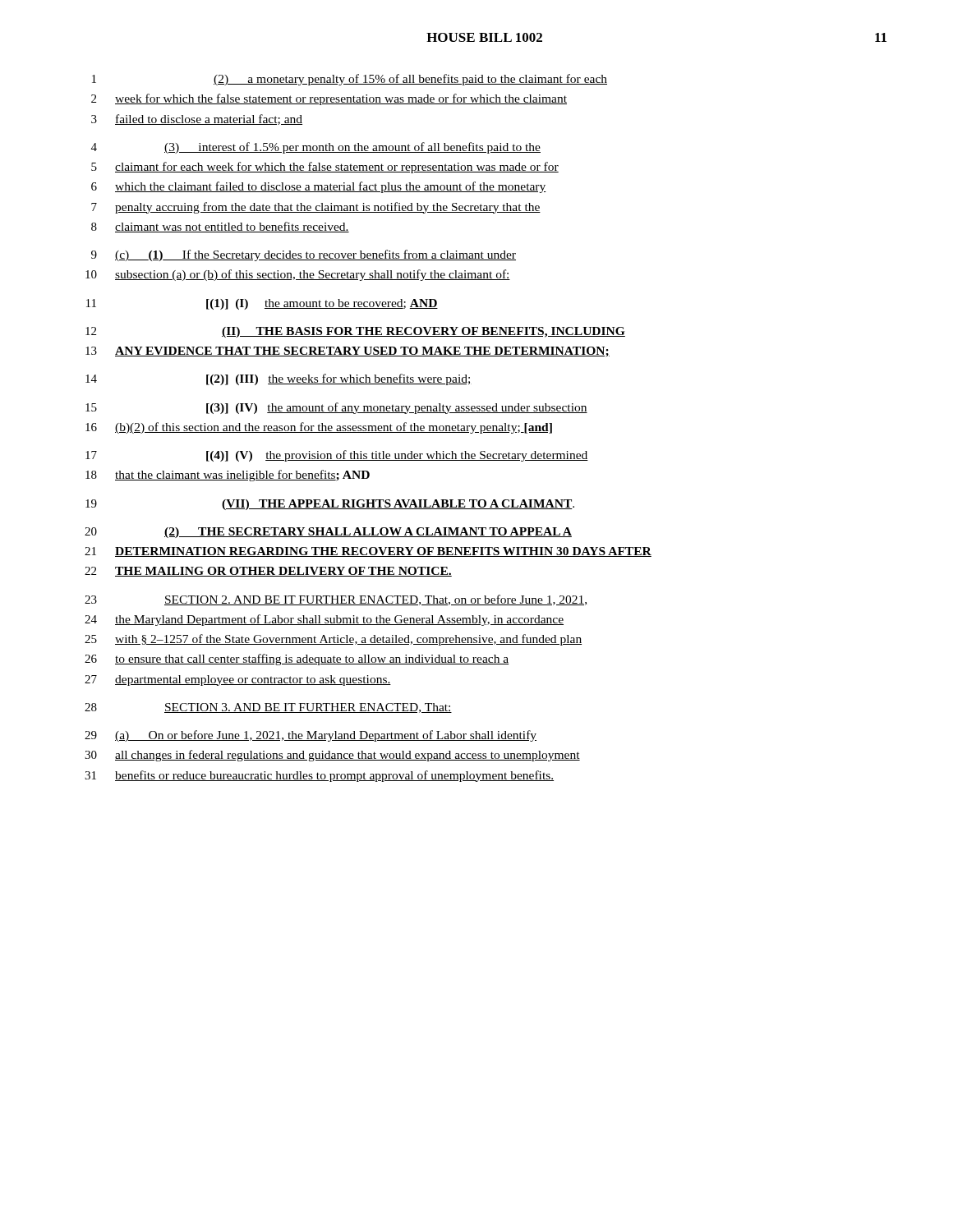Image resolution: width=953 pixels, height=1232 pixels.
Task: Navigate to the passage starting "12 (II) THE BASIS FOR THE"
Action: click(476, 341)
